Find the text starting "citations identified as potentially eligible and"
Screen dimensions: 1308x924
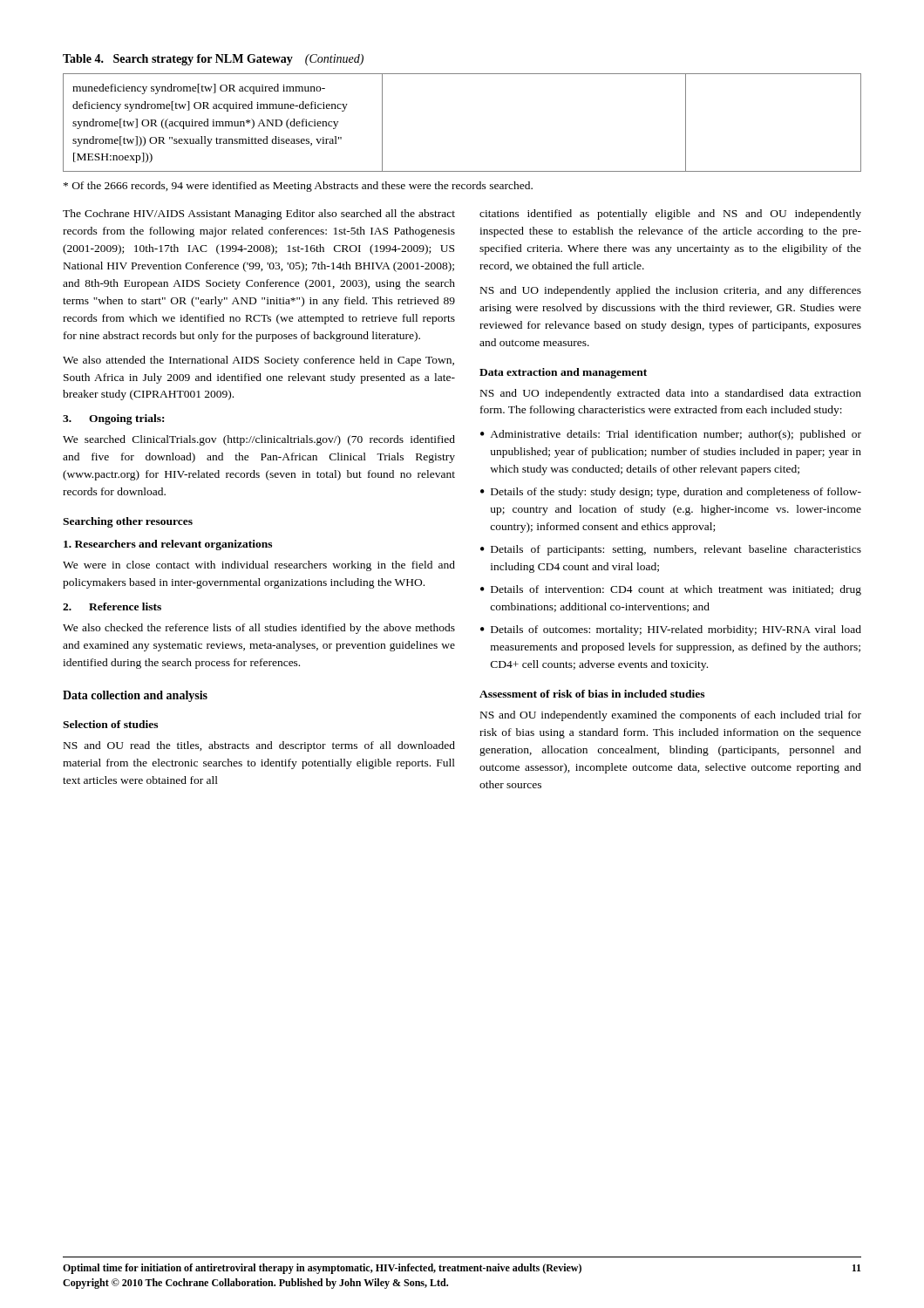(x=670, y=239)
